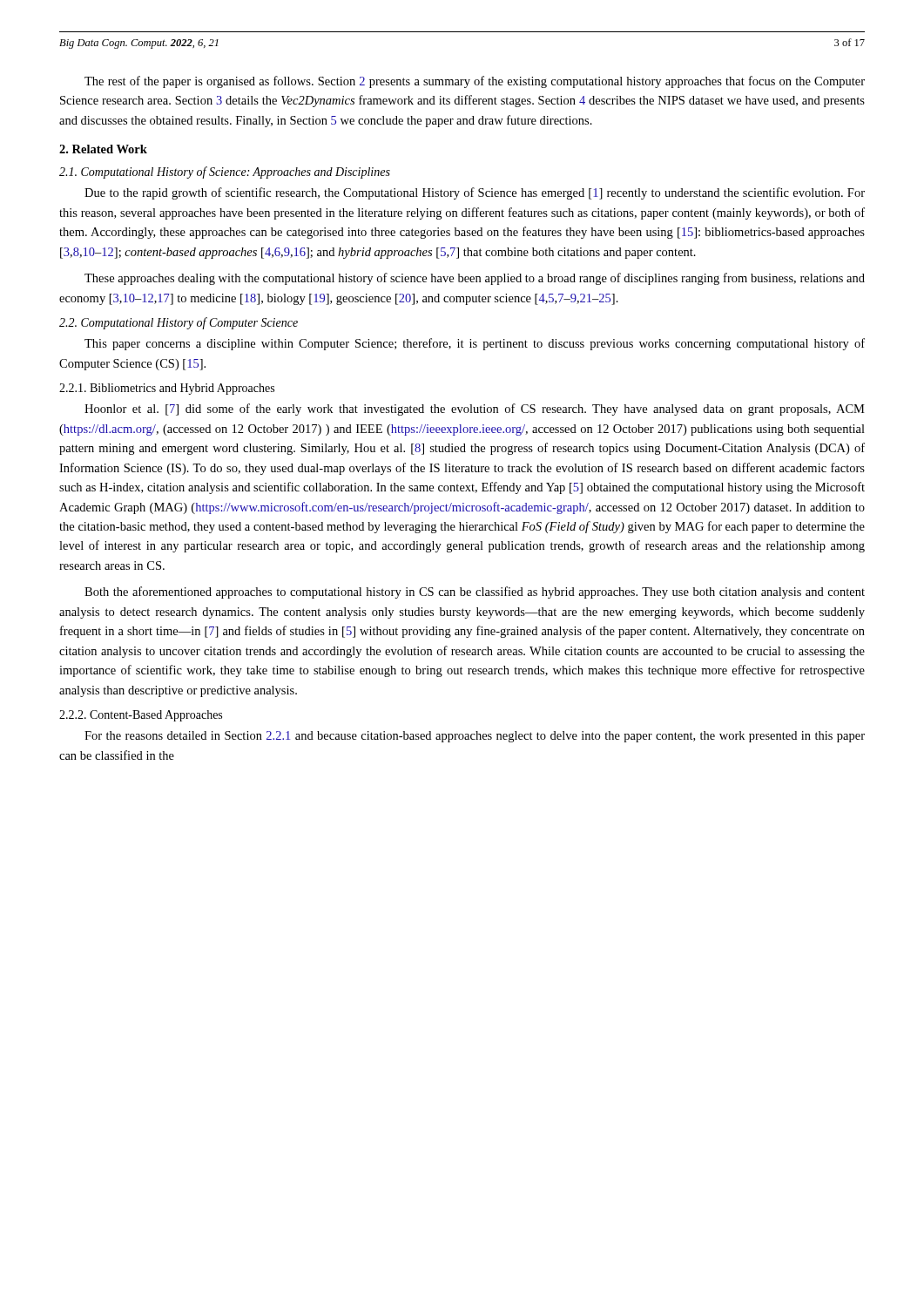Point to the passage starting "These approaches dealing with the"
This screenshot has width=924, height=1307.
pos(462,288)
